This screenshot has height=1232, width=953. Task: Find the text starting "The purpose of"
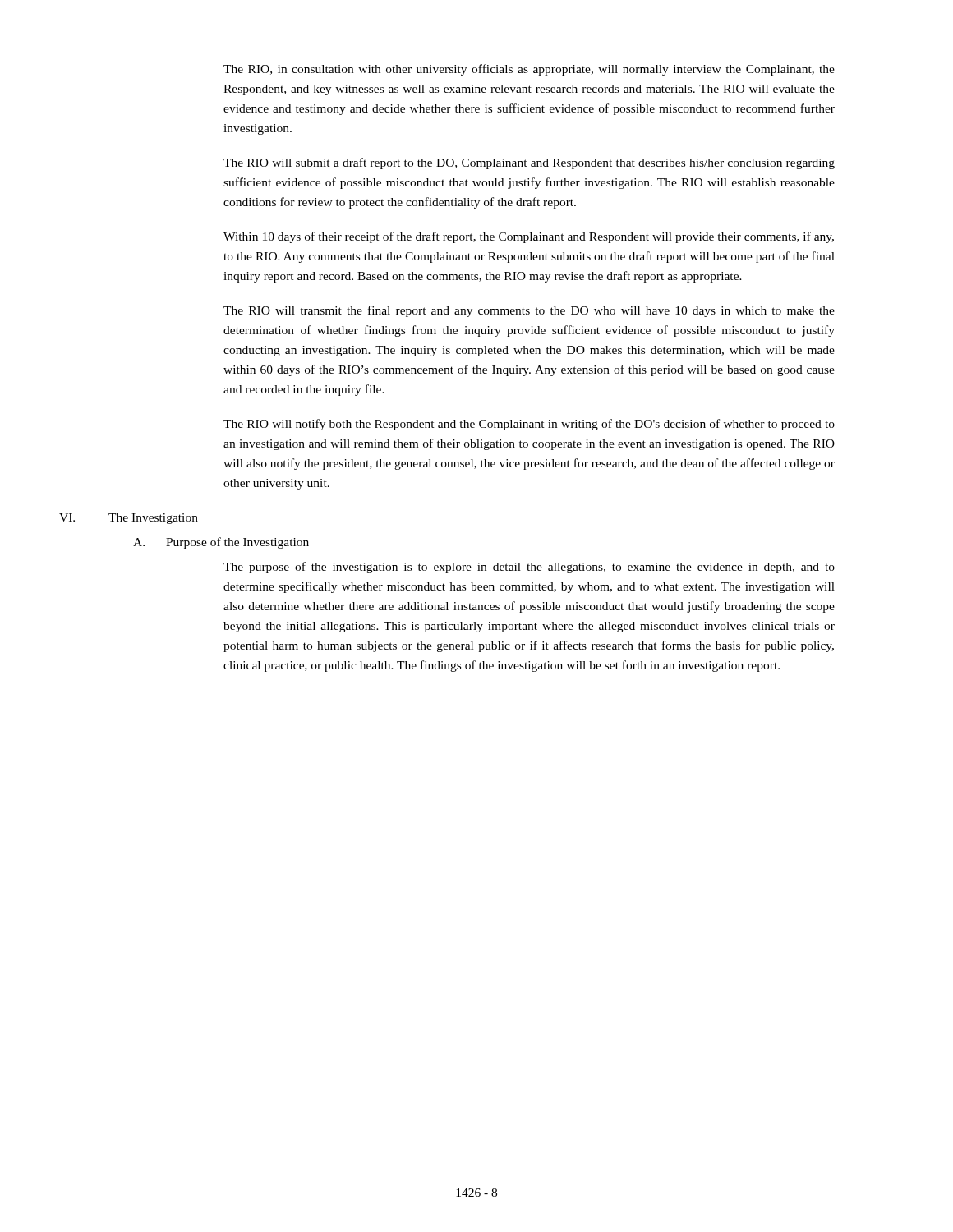529,616
